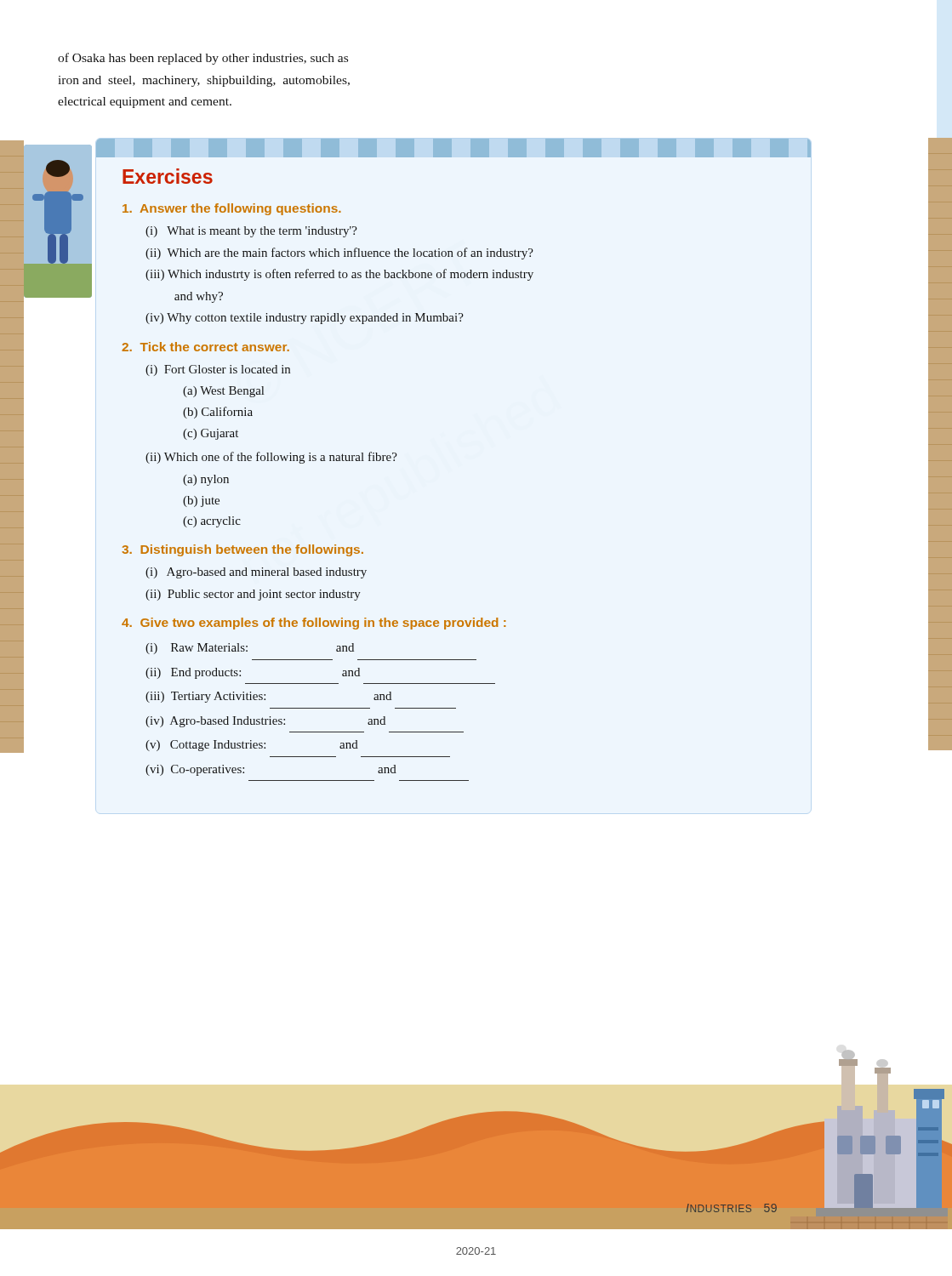Click on the list item that says "(a) nylon"

pyautogui.click(x=206, y=479)
